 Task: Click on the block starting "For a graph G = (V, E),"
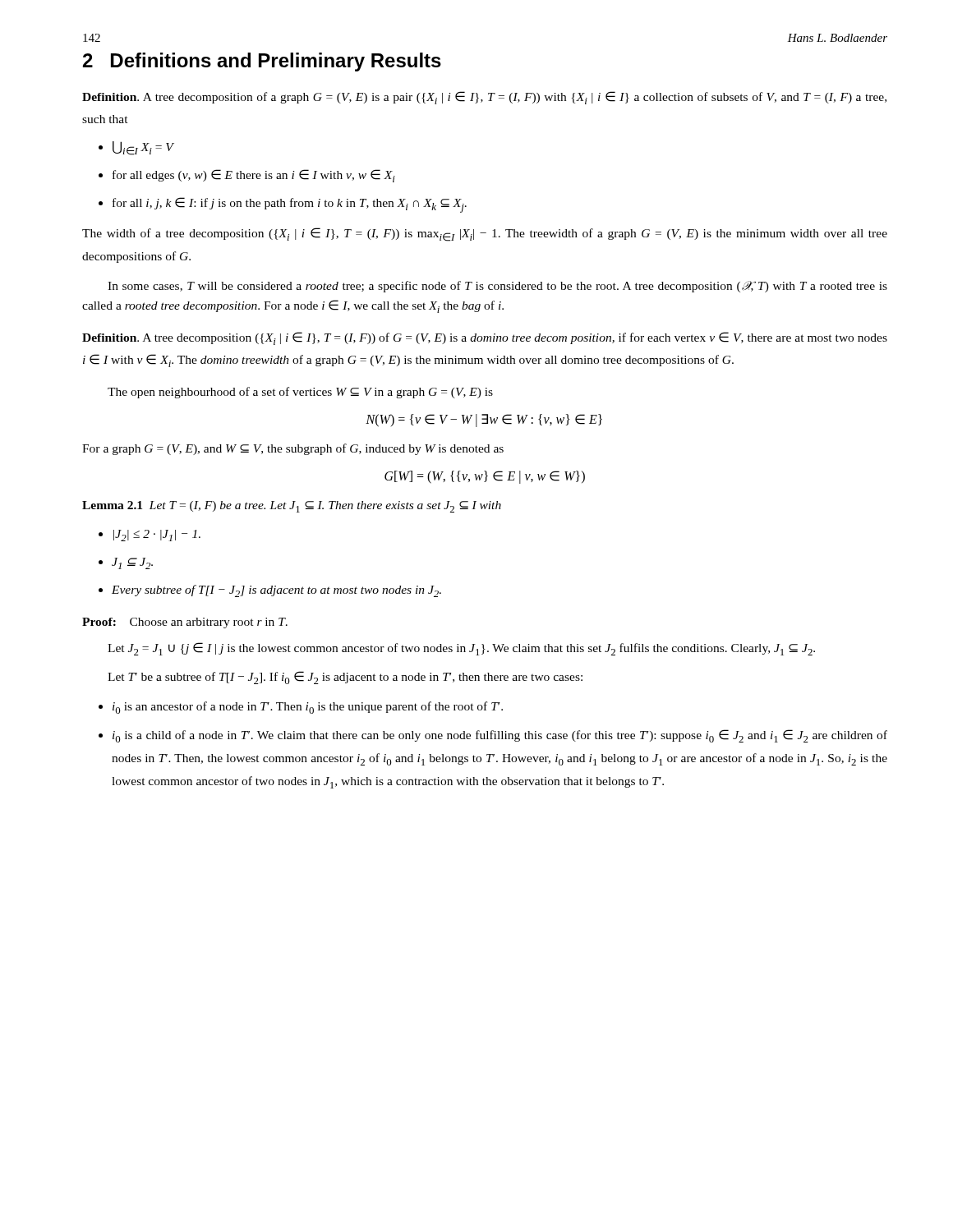[293, 448]
